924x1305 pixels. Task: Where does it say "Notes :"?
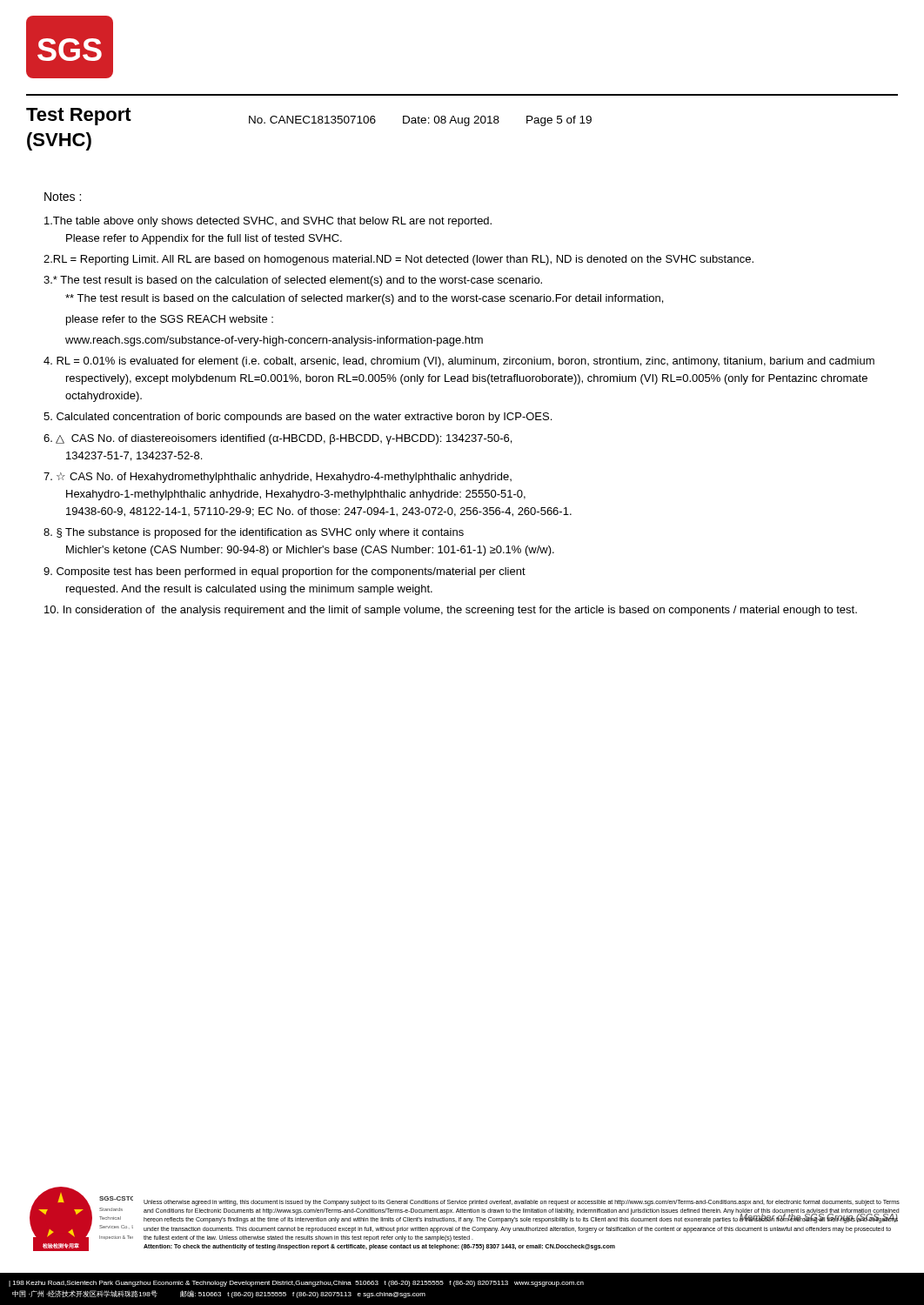coord(63,197)
